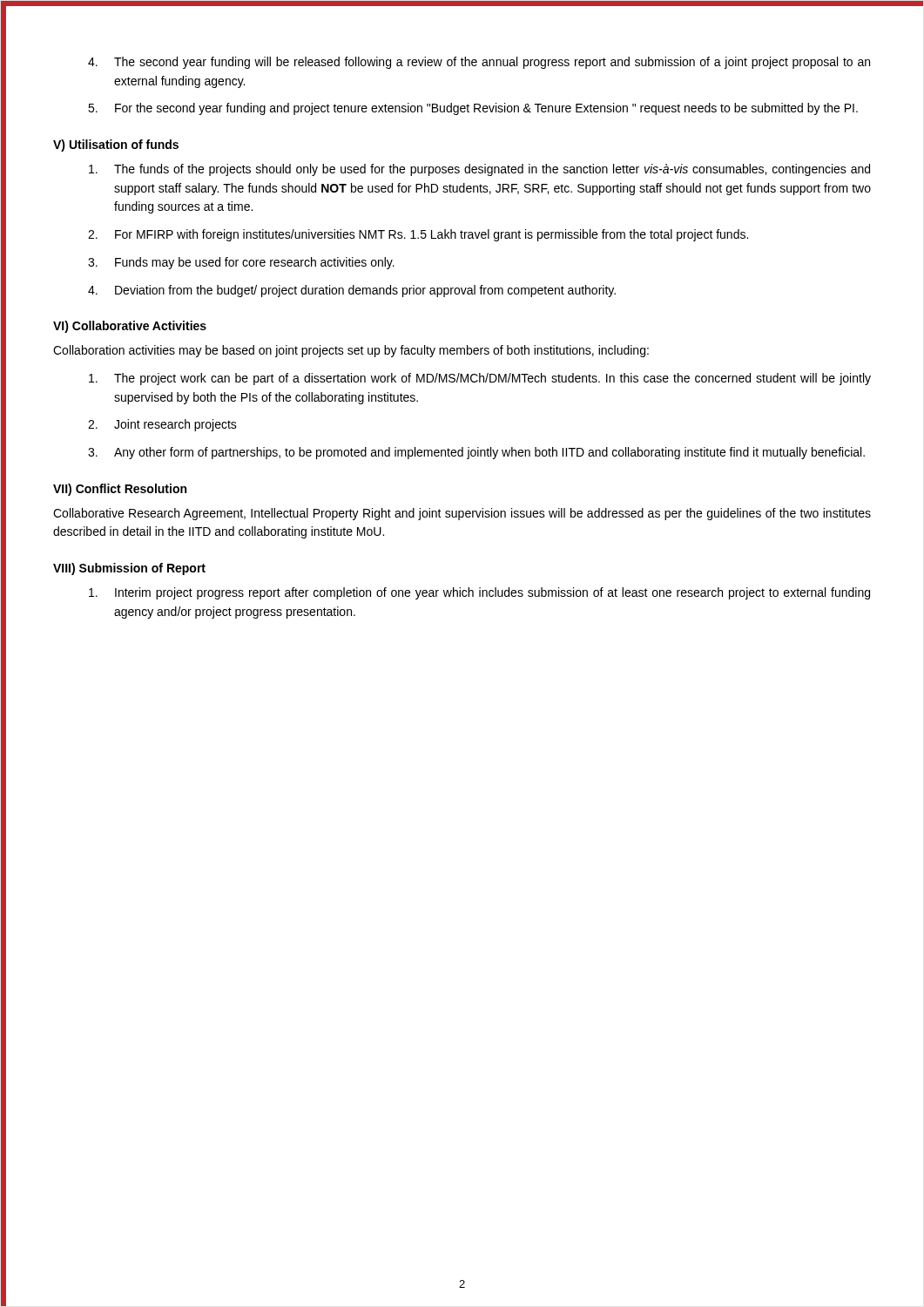This screenshot has width=924, height=1307.
Task: Click the passage that begins "5. For the second year funding"
Action: (x=479, y=109)
